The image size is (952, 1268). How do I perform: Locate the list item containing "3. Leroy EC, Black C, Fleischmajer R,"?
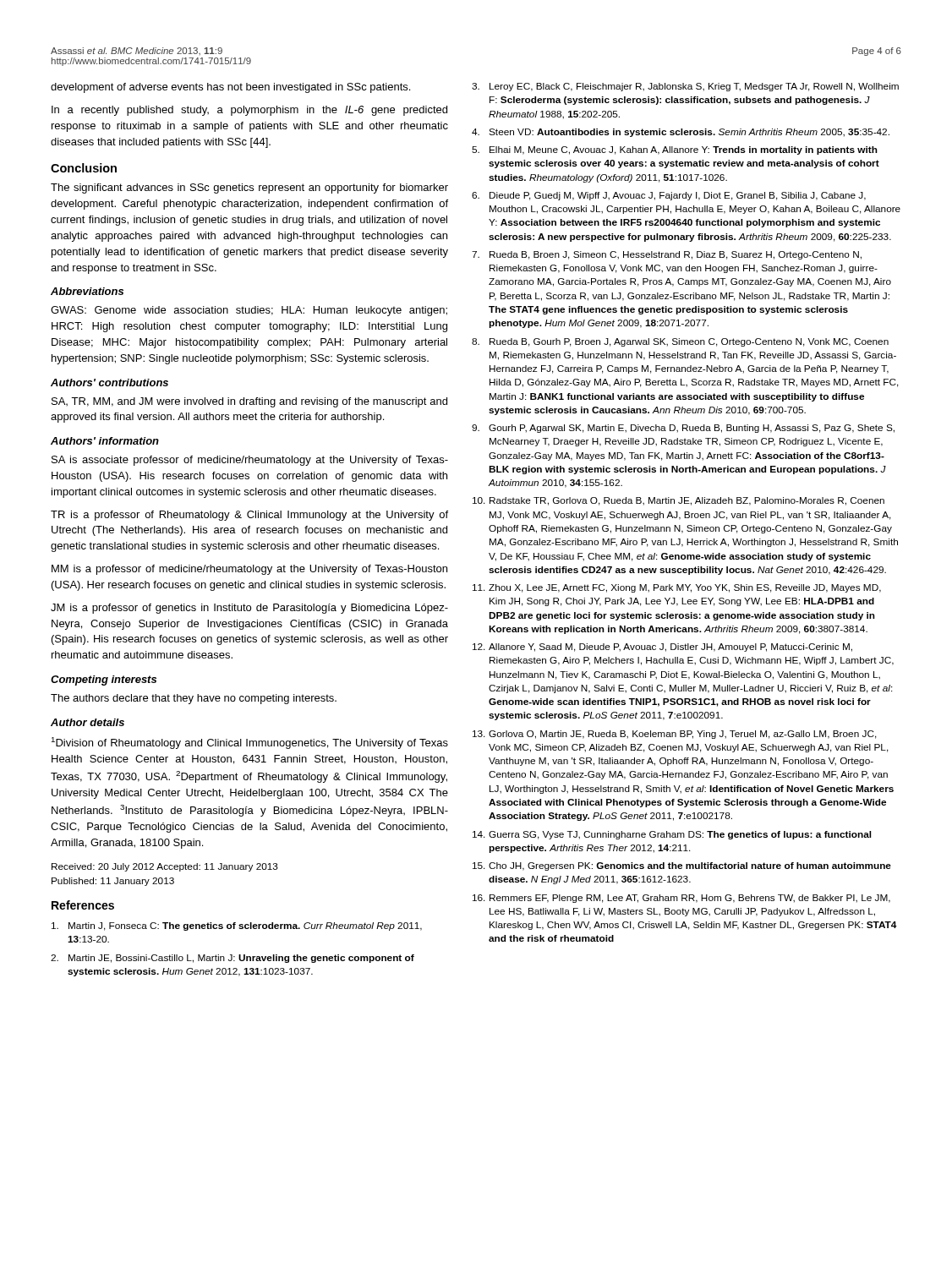pyautogui.click(x=687, y=100)
